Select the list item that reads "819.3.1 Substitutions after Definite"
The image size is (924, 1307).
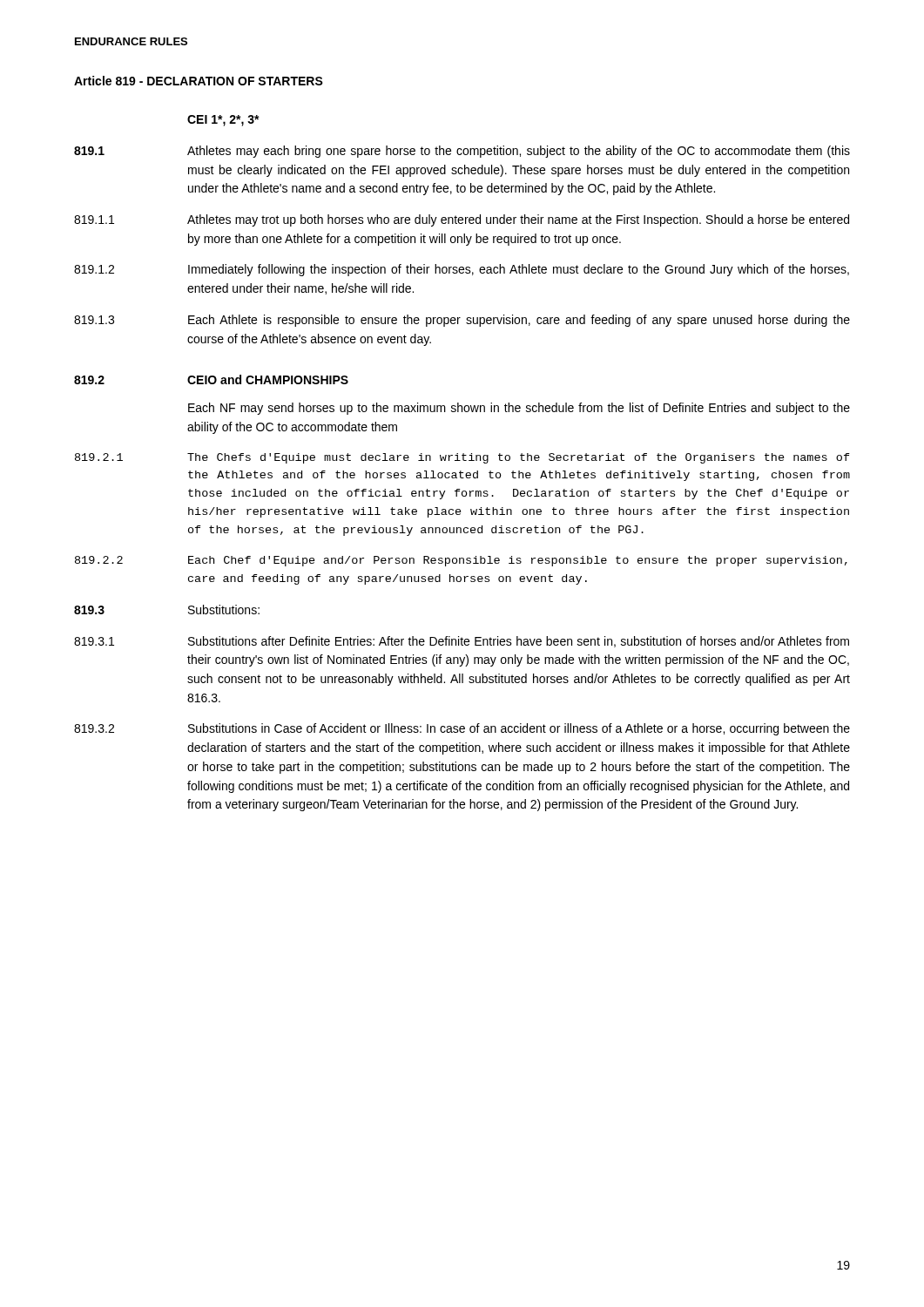tap(462, 670)
